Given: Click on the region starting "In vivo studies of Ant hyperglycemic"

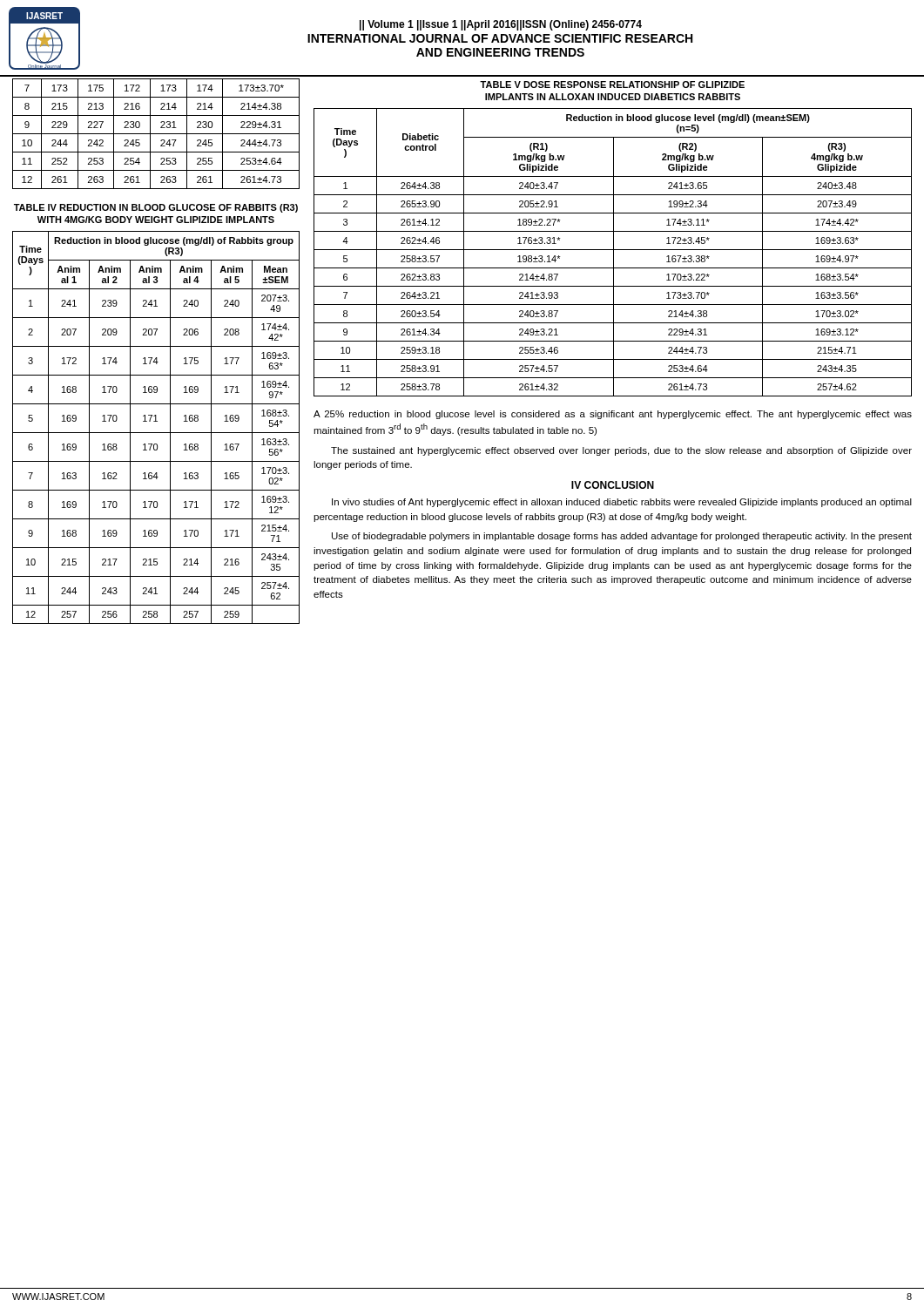Looking at the screenshot, I should [x=613, y=509].
